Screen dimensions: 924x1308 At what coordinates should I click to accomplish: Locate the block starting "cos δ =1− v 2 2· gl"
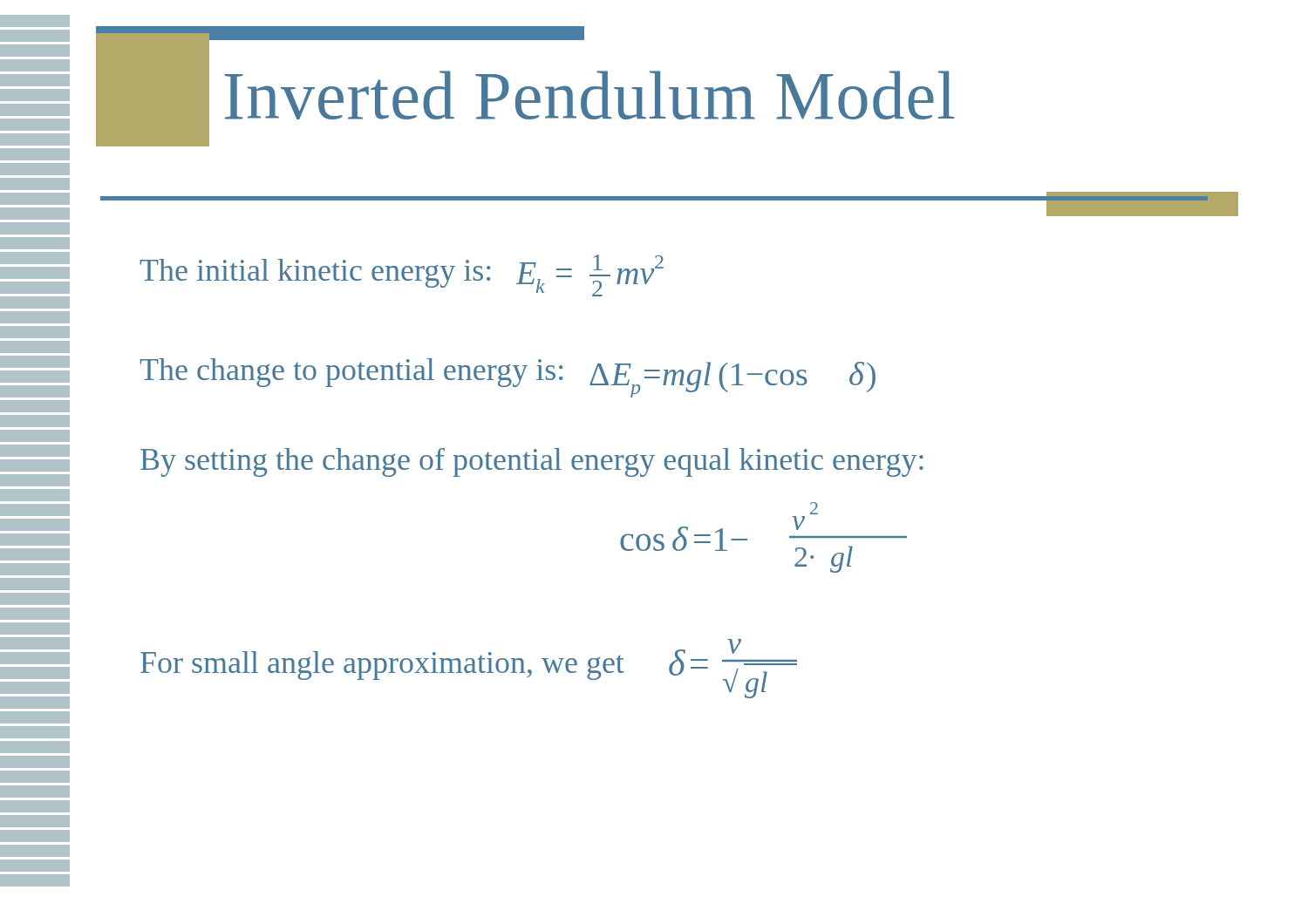click(x=767, y=540)
